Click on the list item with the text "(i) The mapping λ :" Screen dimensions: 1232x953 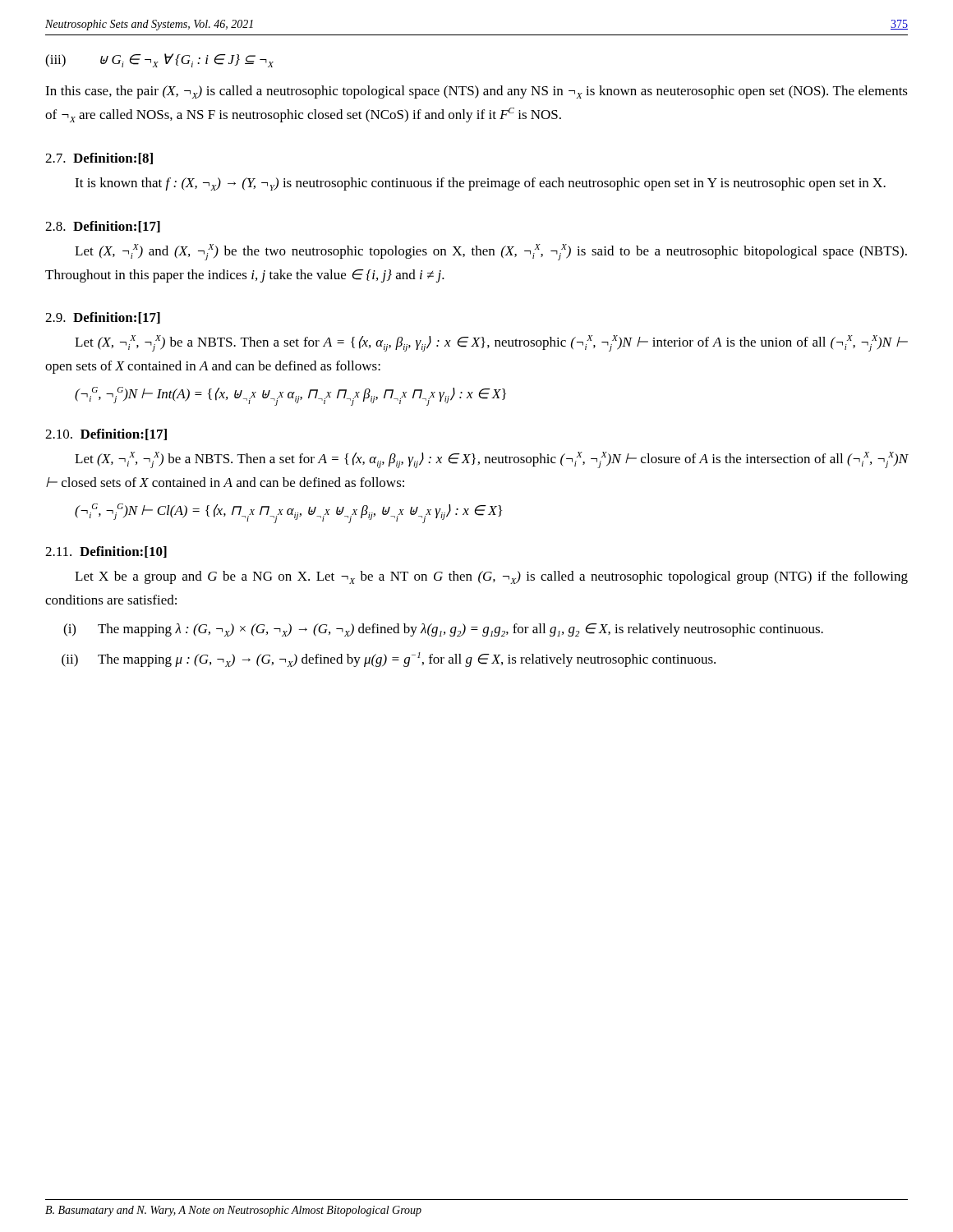tap(459, 629)
